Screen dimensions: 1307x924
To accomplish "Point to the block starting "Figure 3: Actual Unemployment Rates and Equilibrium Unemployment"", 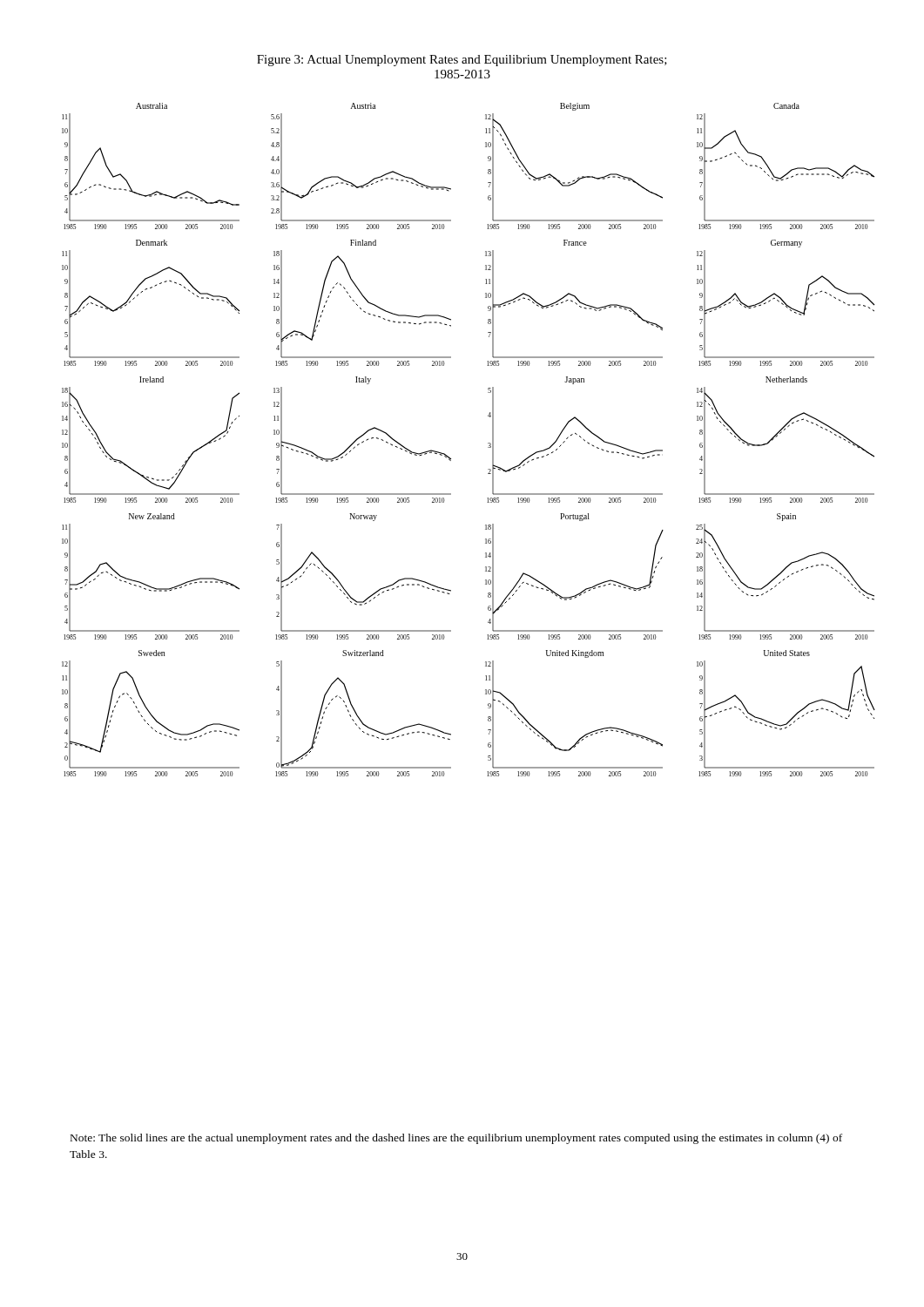I will pos(462,67).
